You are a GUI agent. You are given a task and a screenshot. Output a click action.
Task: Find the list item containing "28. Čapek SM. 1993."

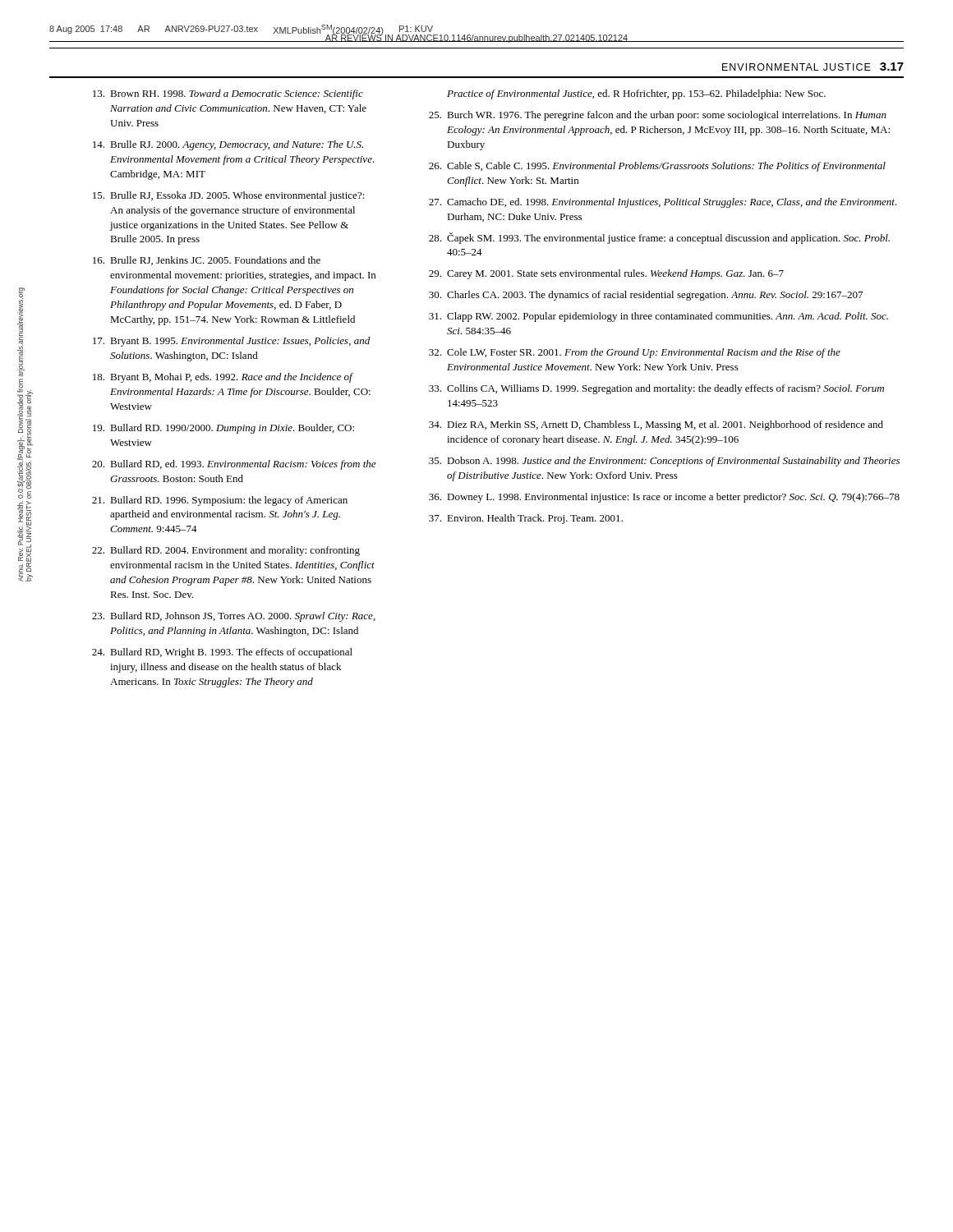661,245
